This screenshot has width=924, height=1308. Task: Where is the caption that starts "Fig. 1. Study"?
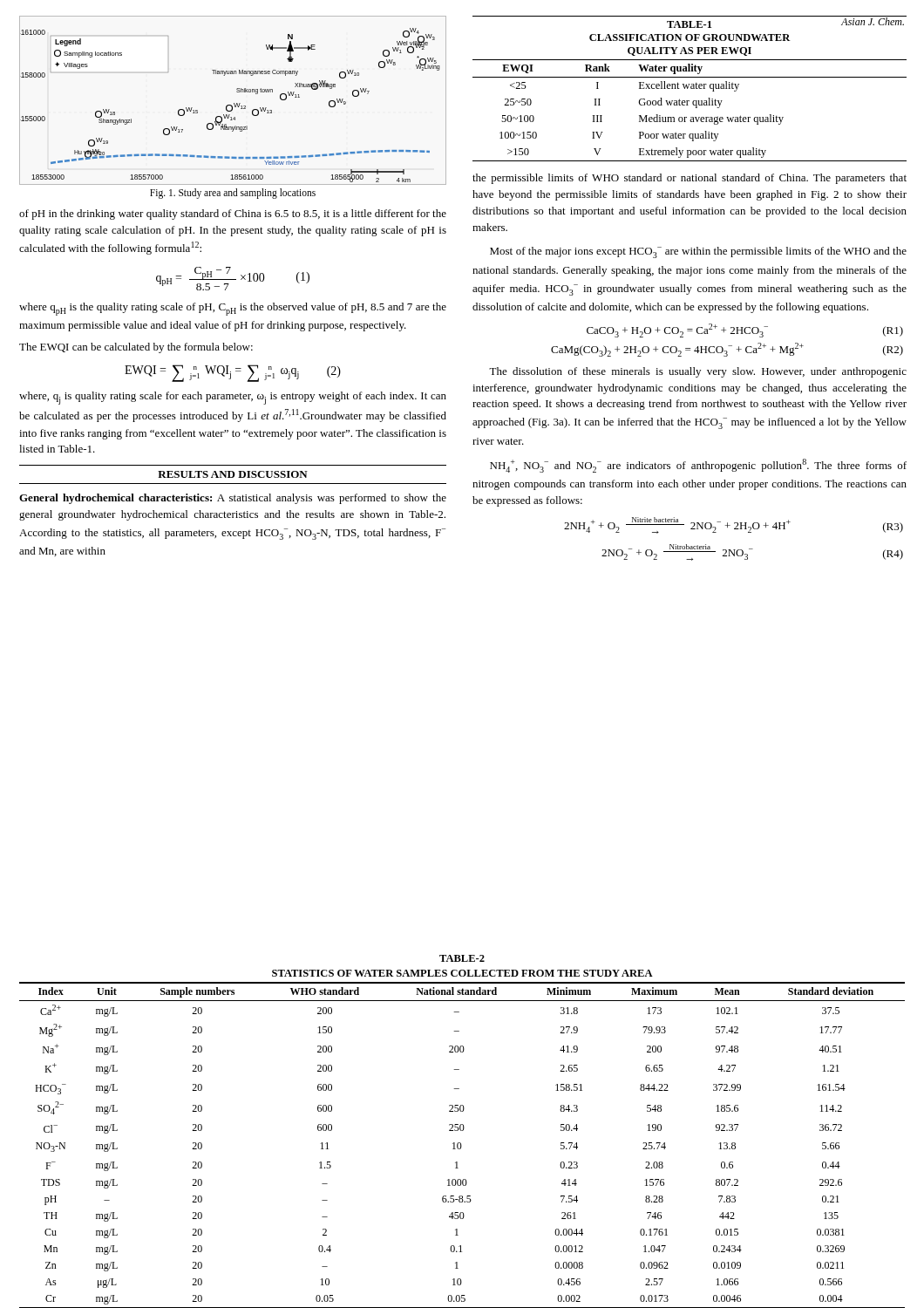[233, 193]
